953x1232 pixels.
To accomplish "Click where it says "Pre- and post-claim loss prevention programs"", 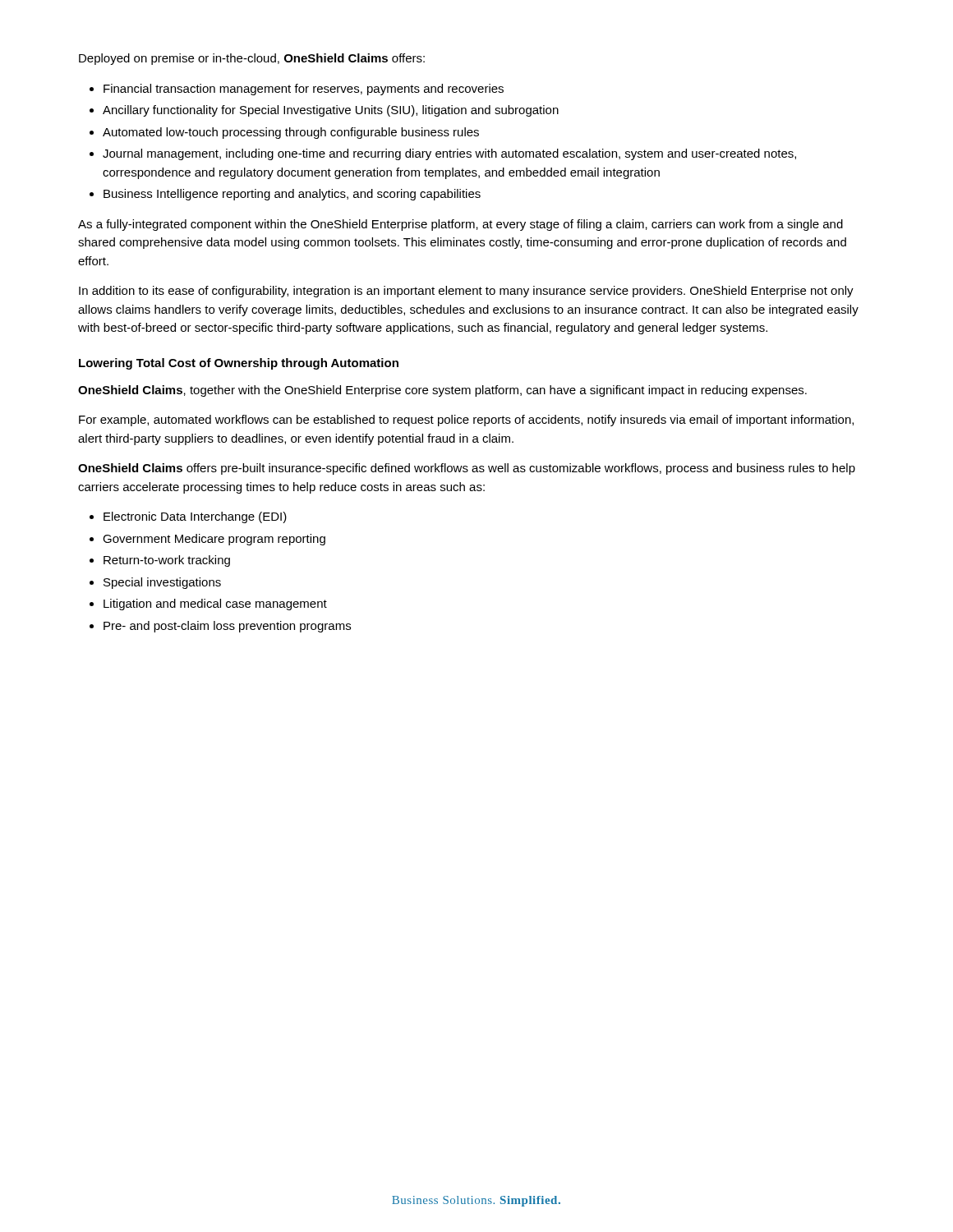I will point(227,625).
